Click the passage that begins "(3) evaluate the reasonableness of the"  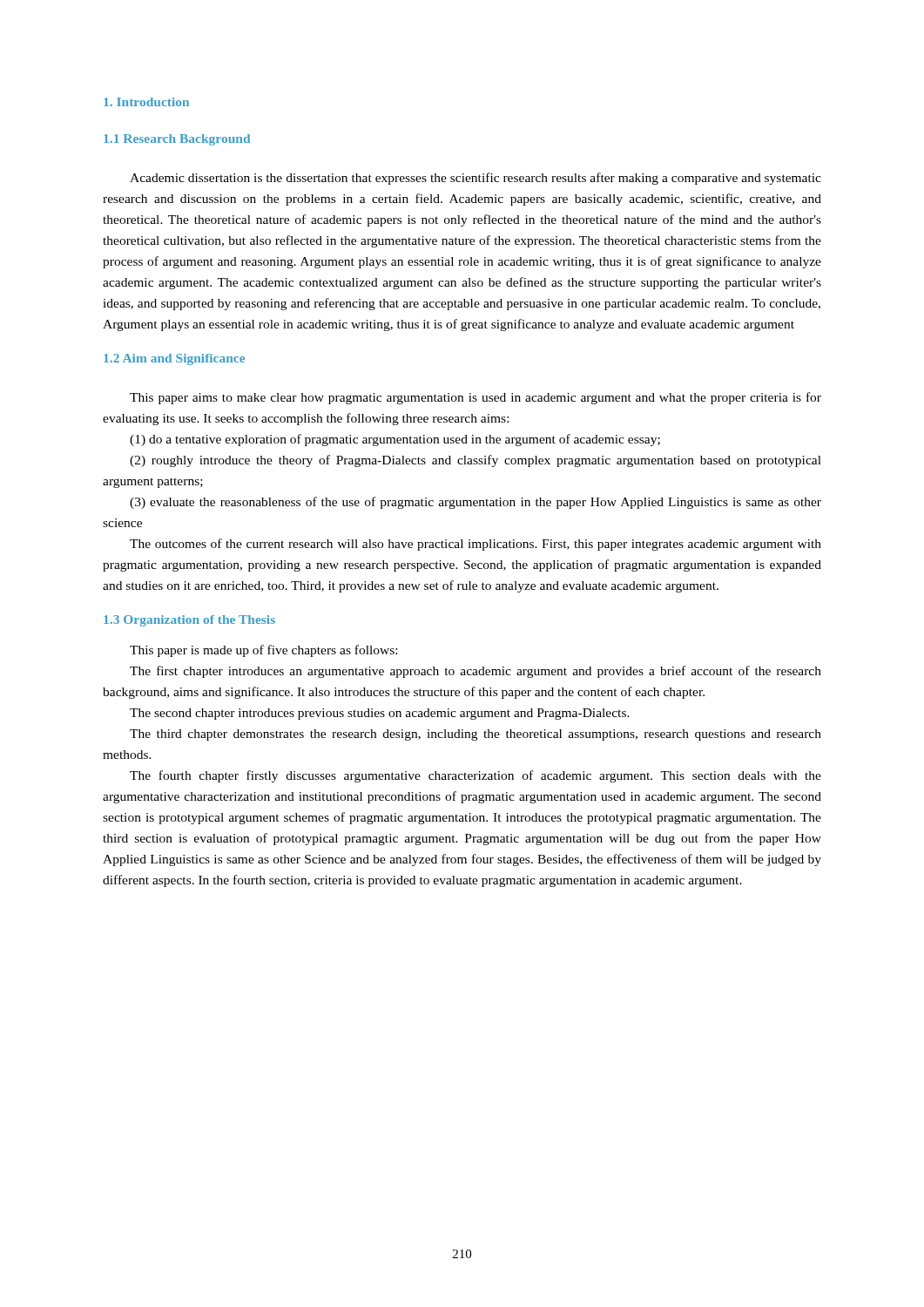[x=462, y=513]
